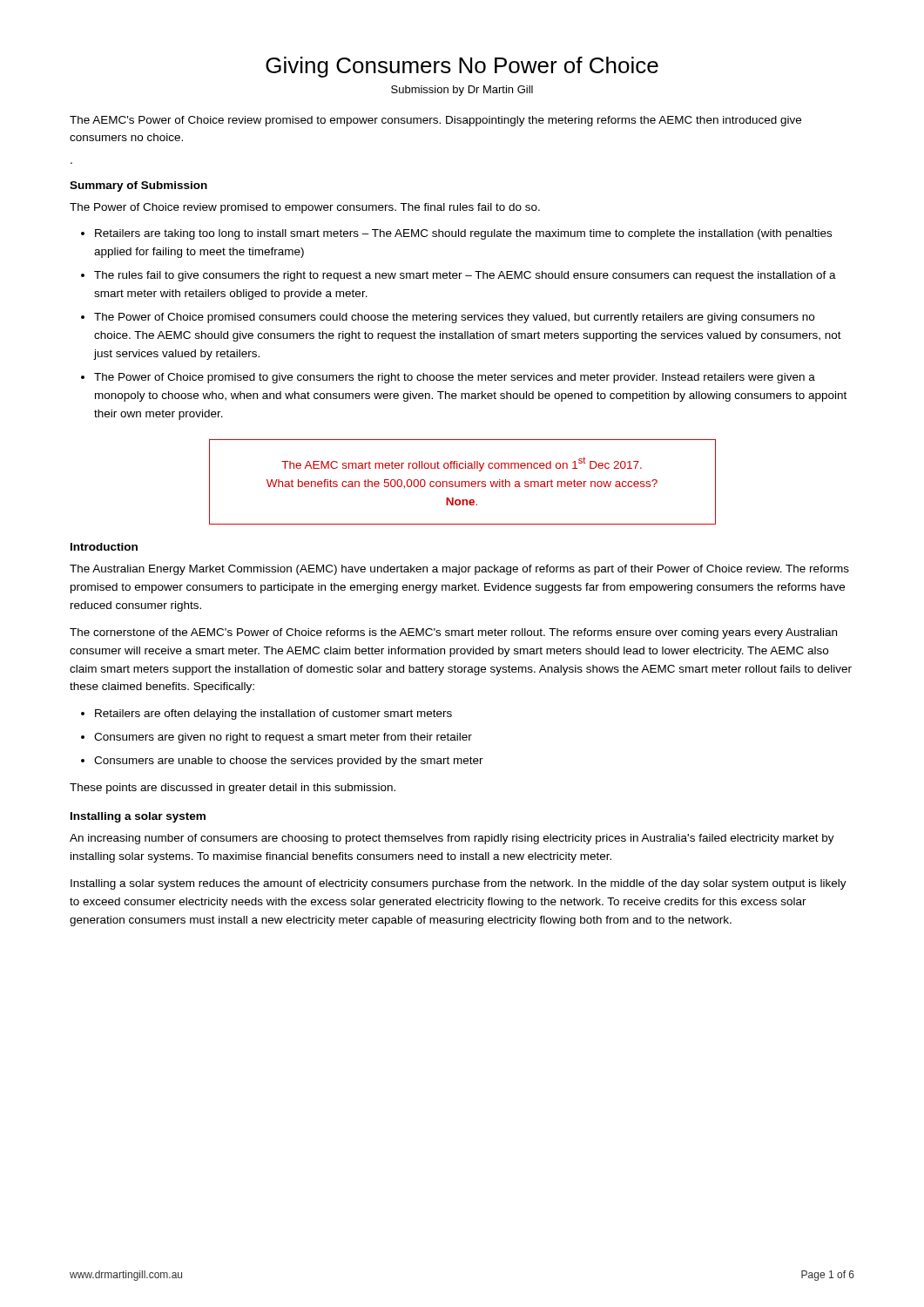The width and height of the screenshot is (924, 1307).
Task: Click the passage that begins "The Power of Choice promised to"
Action: 470,395
